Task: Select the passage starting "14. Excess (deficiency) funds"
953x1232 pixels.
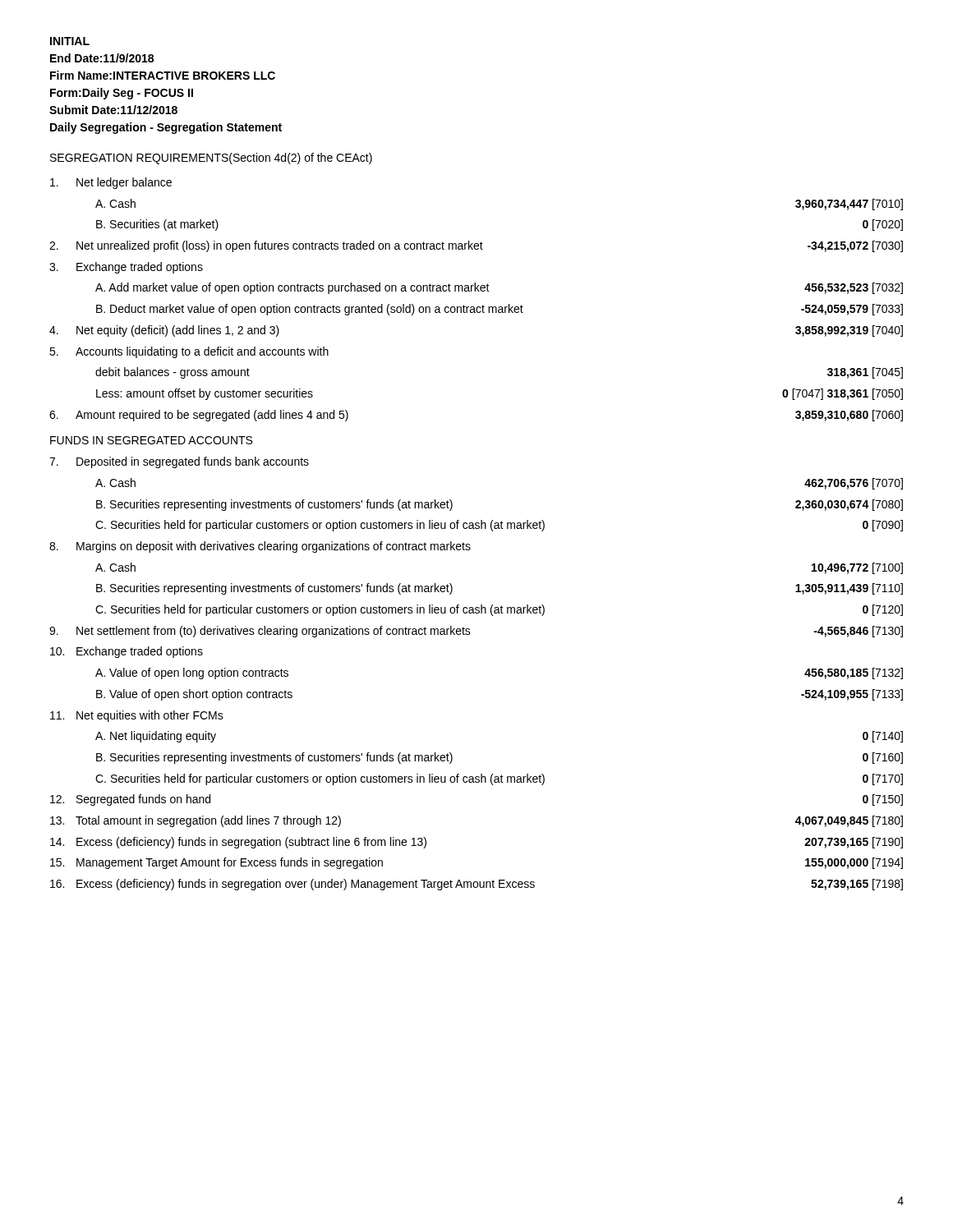Action: (x=252, y=842)
